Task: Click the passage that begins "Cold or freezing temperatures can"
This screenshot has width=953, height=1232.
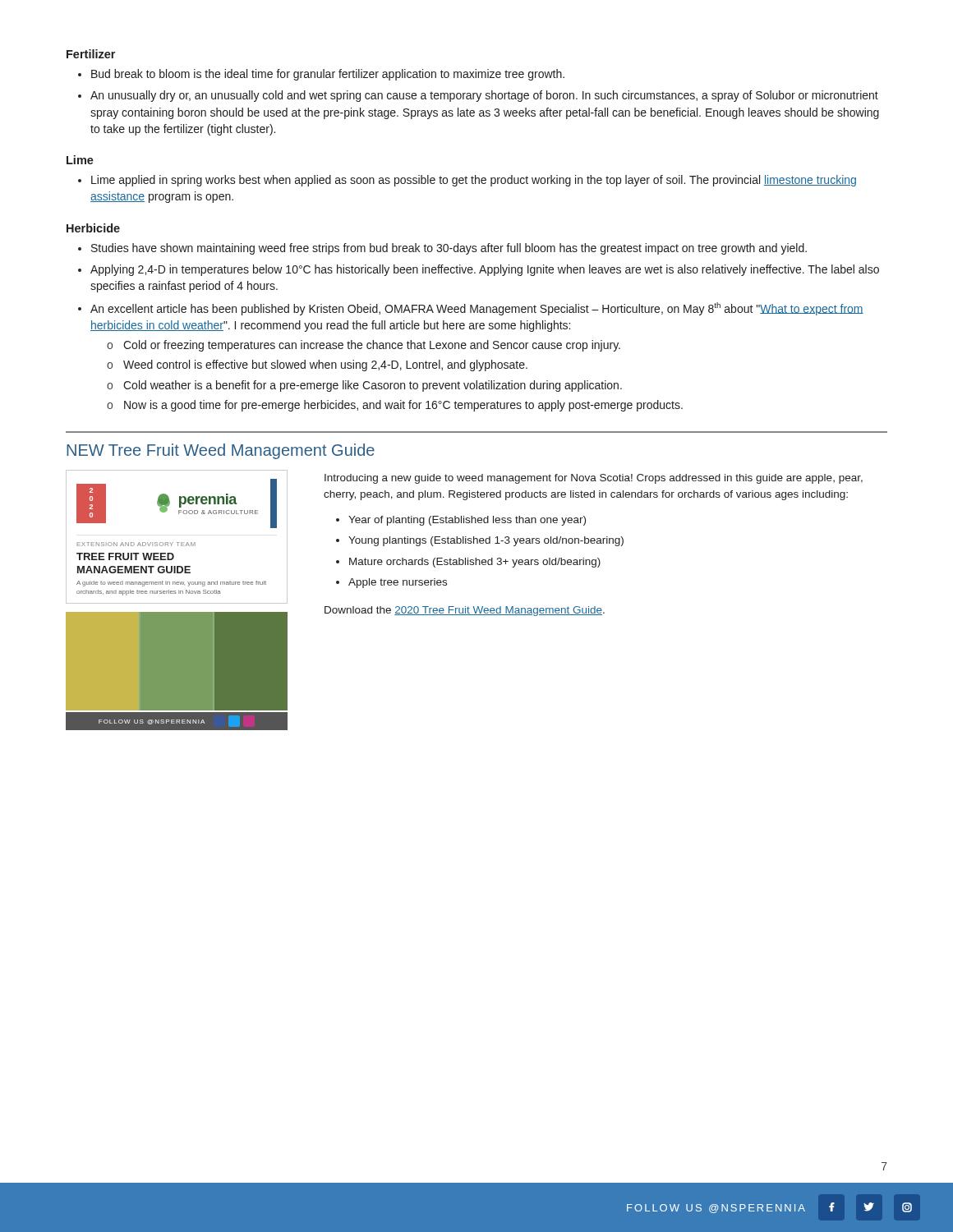Action: (x=497, y=345)
